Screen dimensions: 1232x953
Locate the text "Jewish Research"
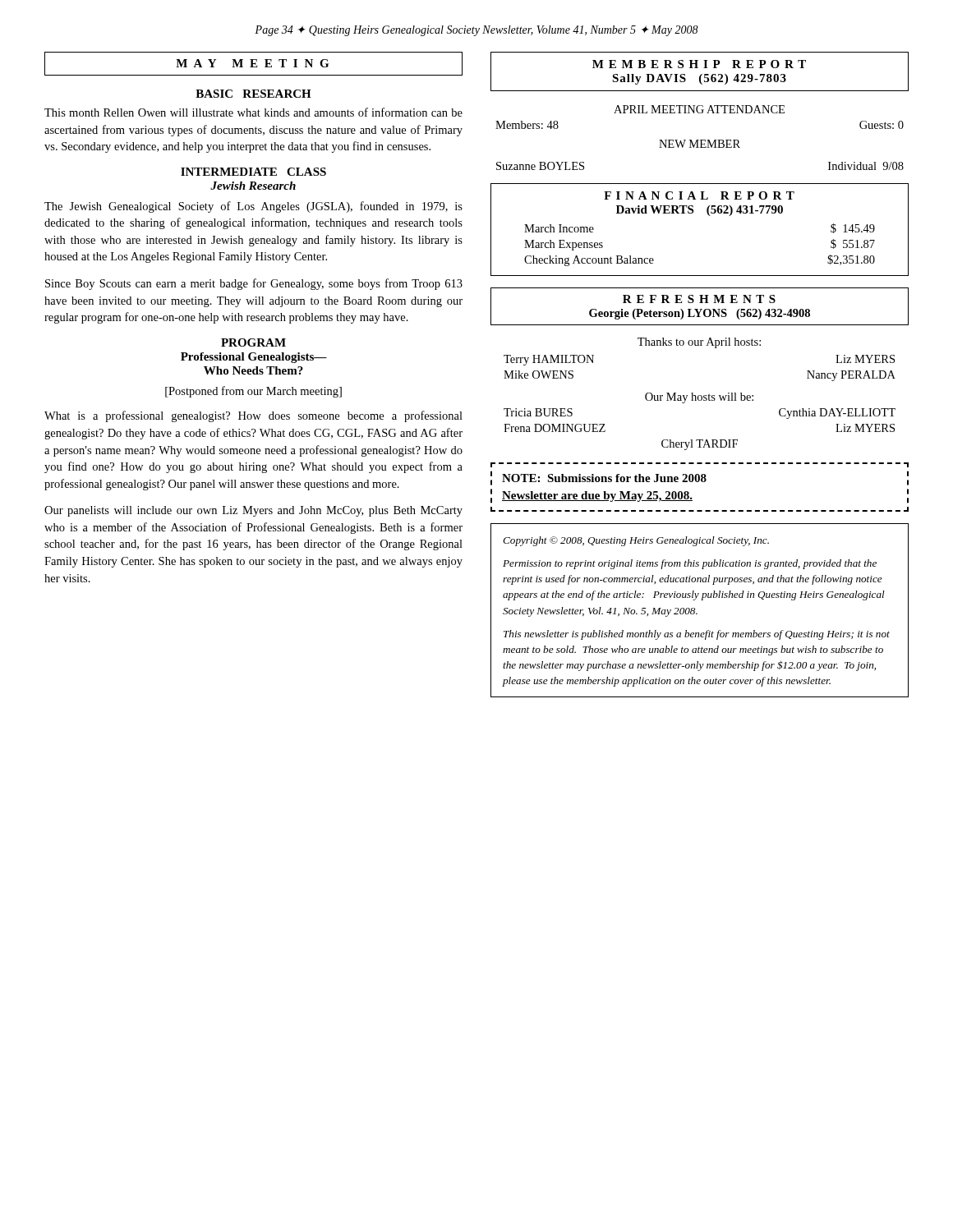[x=253, y=185]
